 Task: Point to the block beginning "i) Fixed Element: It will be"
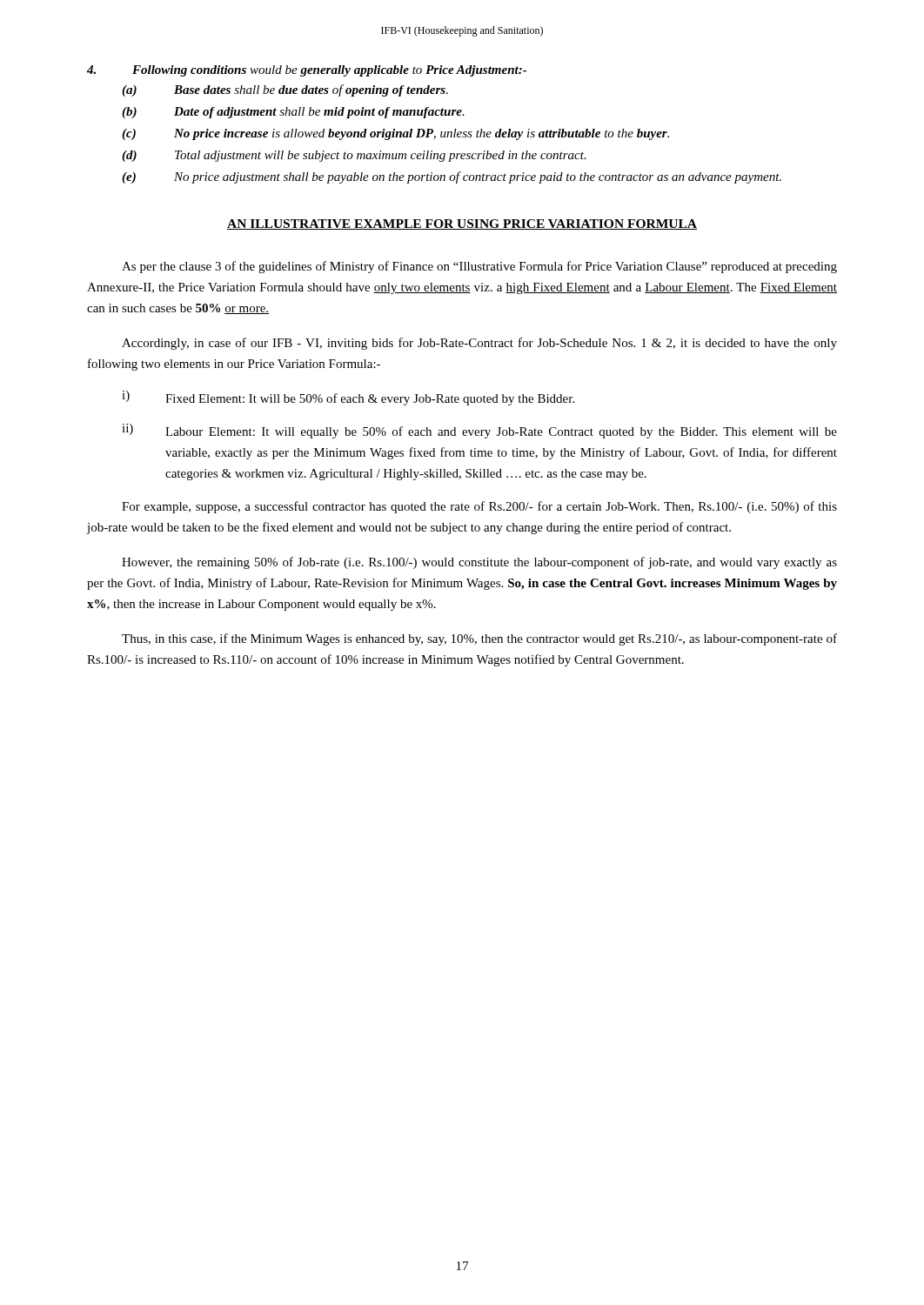479,398
